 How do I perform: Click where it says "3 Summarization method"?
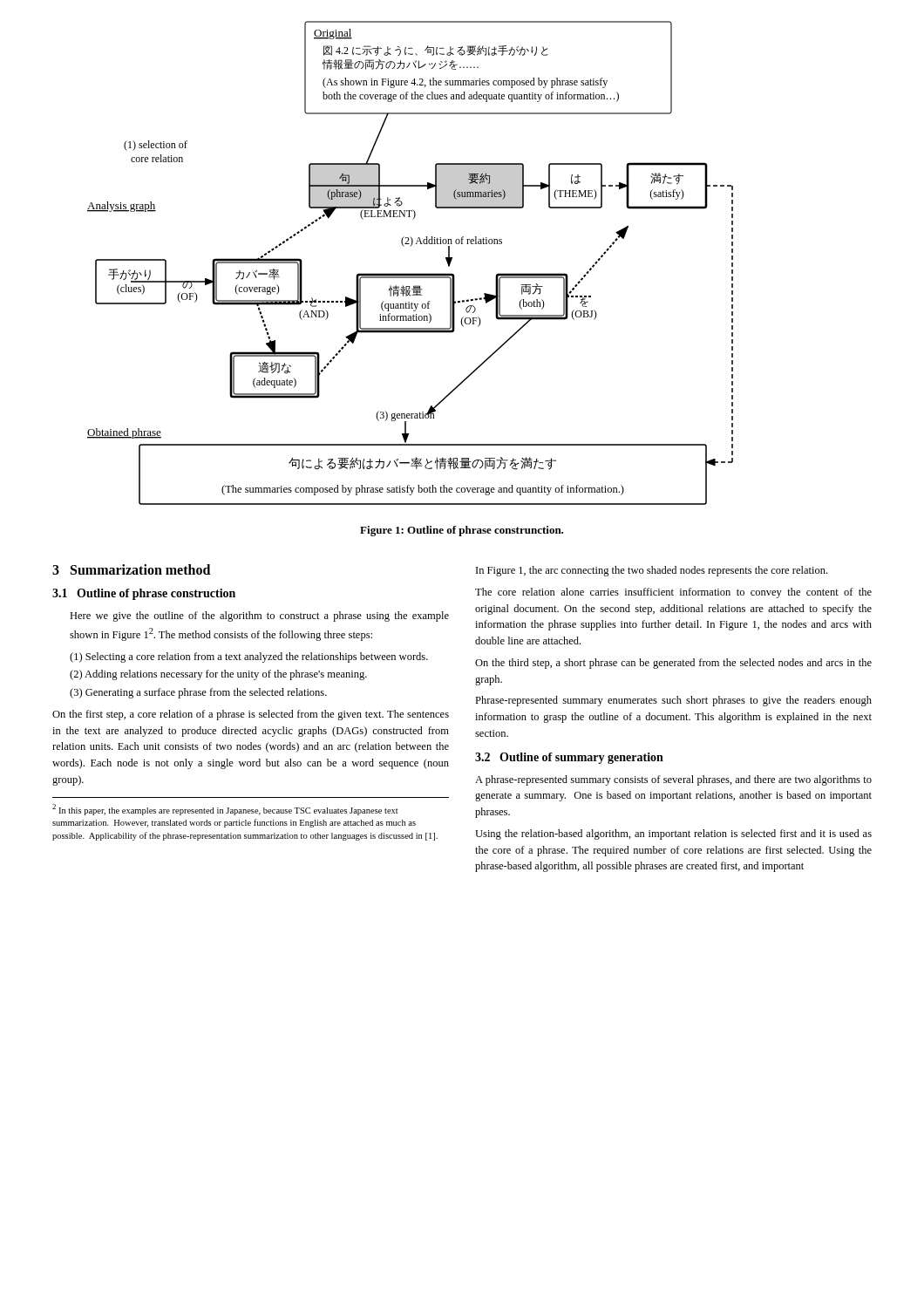[131, 570]
